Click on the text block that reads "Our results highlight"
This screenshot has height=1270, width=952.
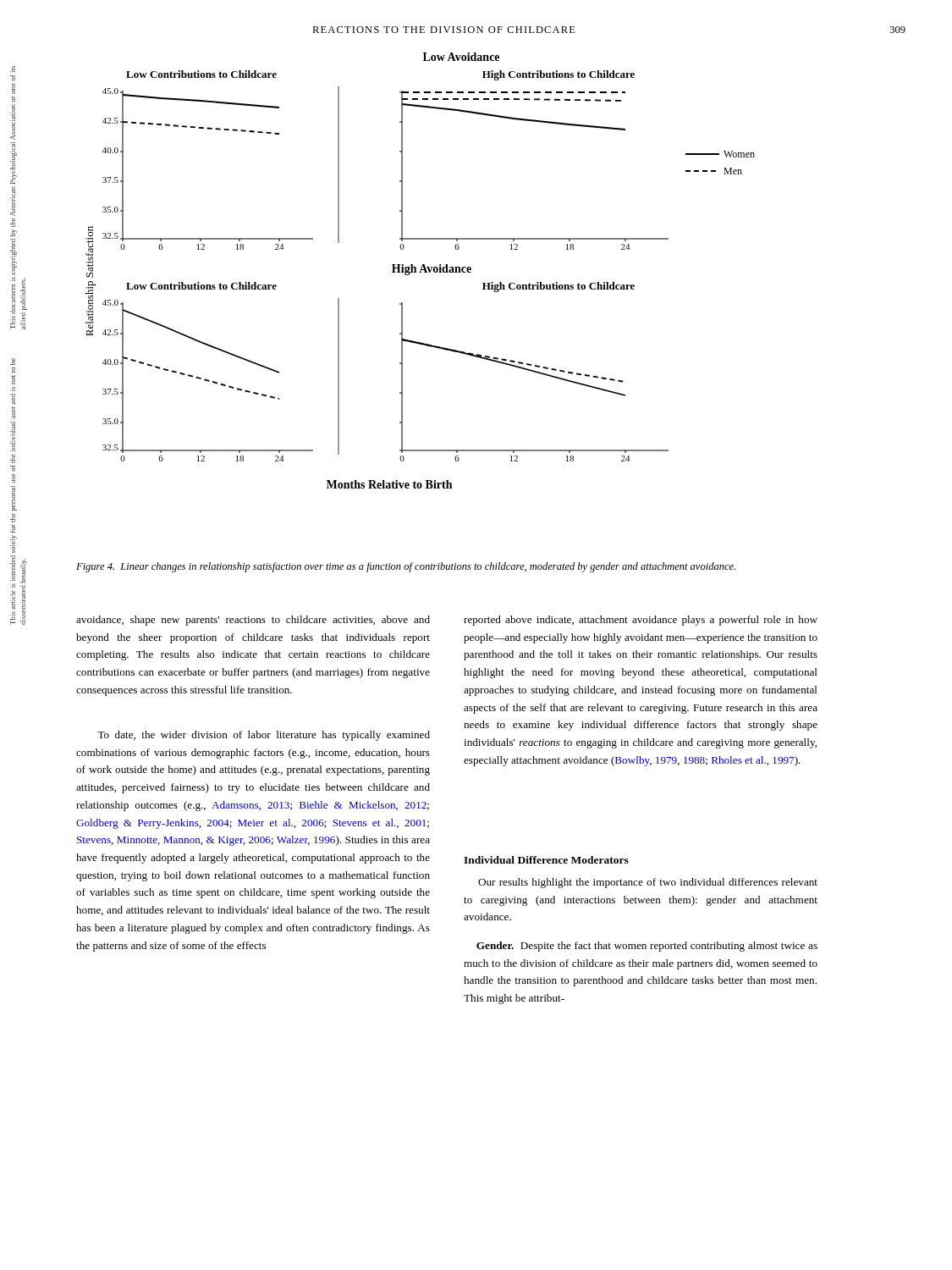[x=641, y=899]
